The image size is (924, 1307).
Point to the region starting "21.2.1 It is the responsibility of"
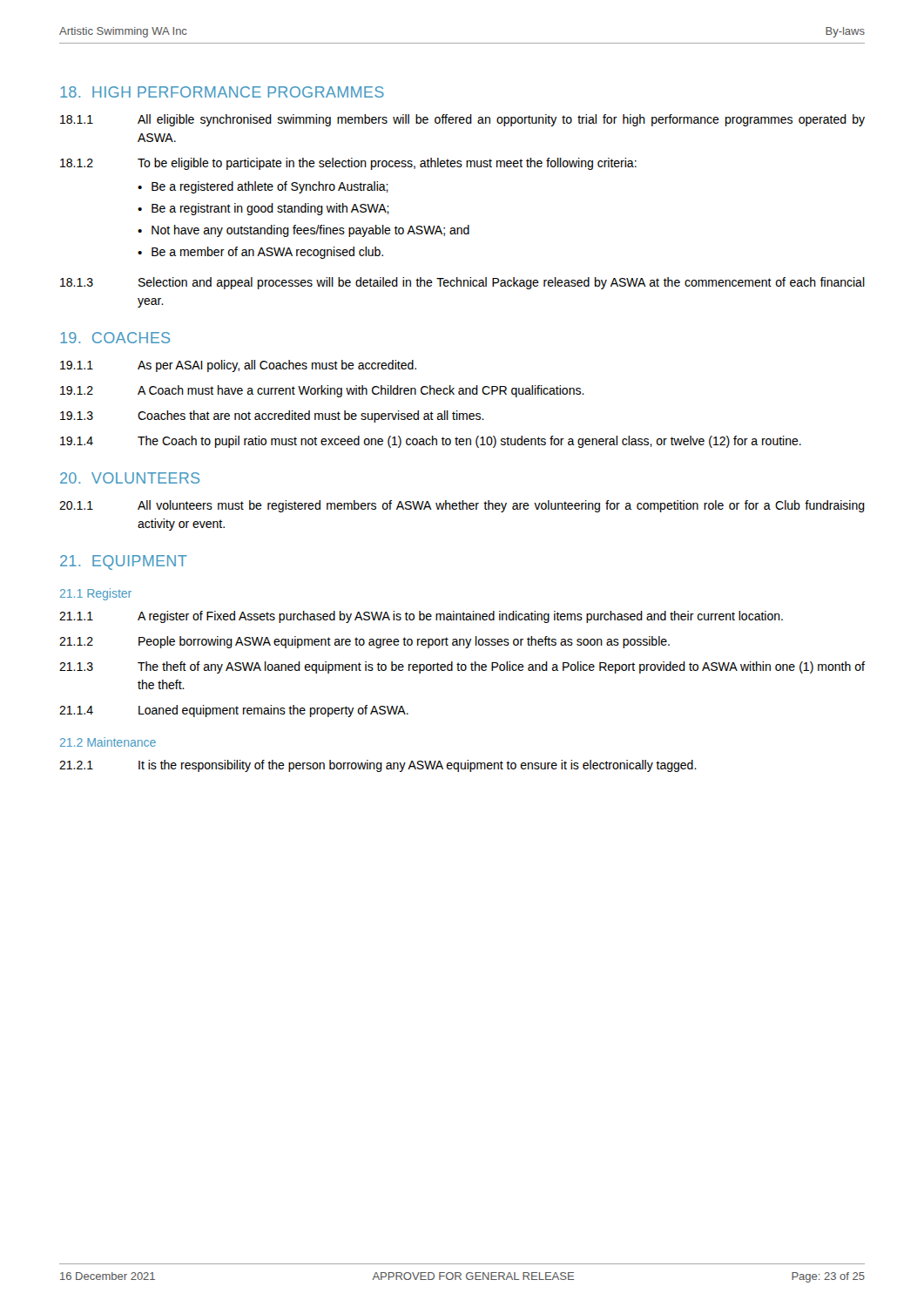coord(462,766)
